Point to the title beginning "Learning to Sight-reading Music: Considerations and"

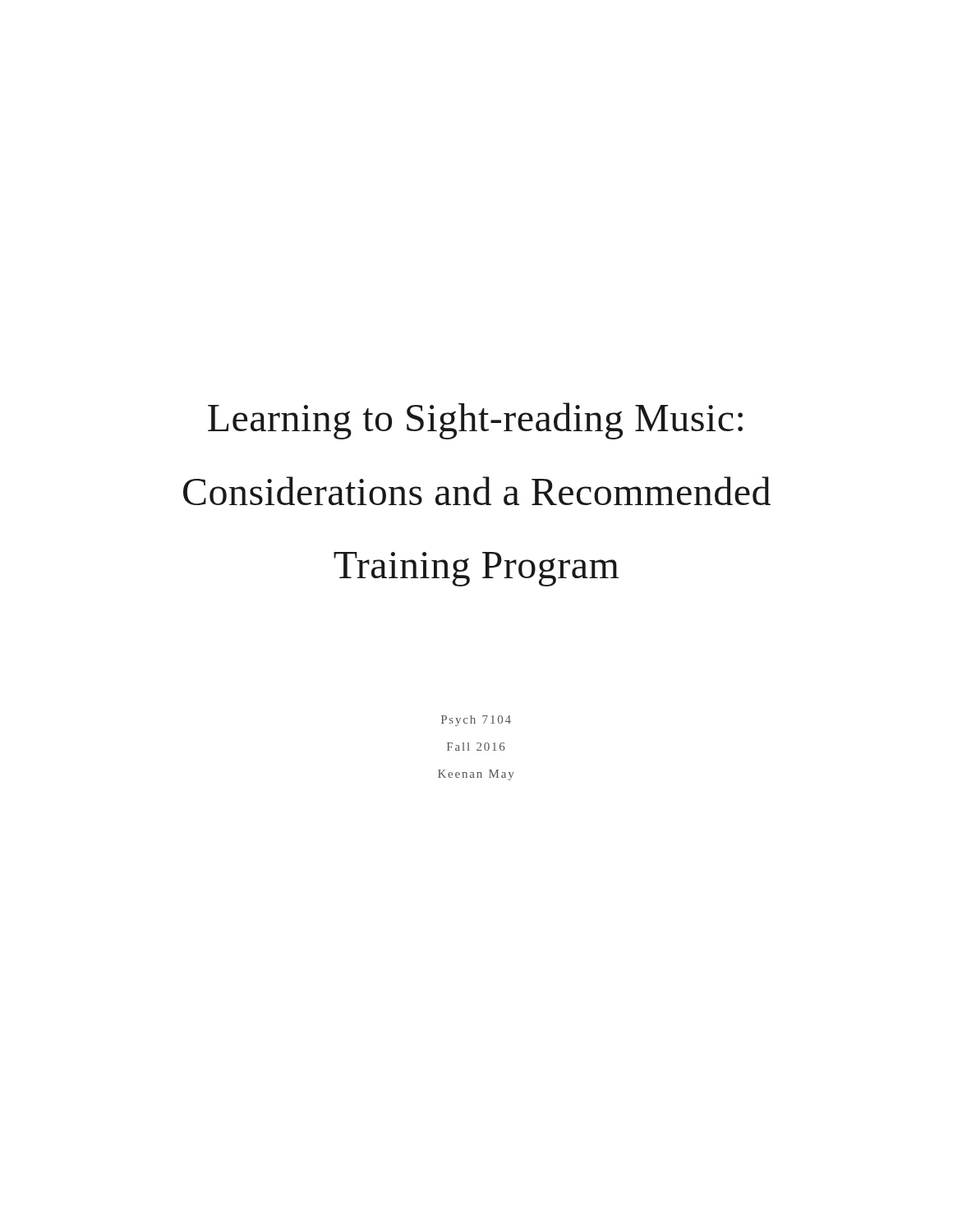tap(476, 492)
